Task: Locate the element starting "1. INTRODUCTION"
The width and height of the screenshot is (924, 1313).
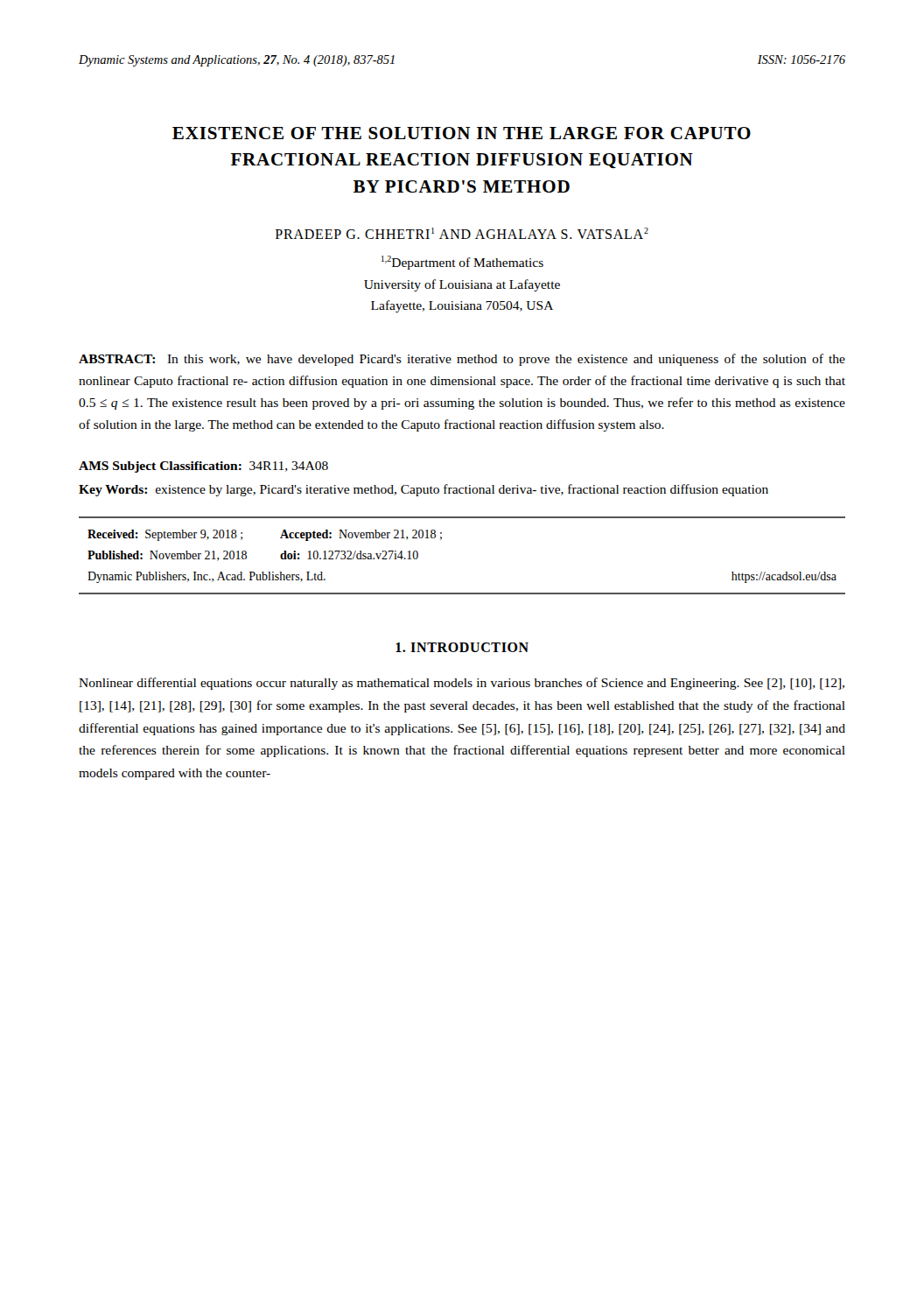Action: coord(462,648)
